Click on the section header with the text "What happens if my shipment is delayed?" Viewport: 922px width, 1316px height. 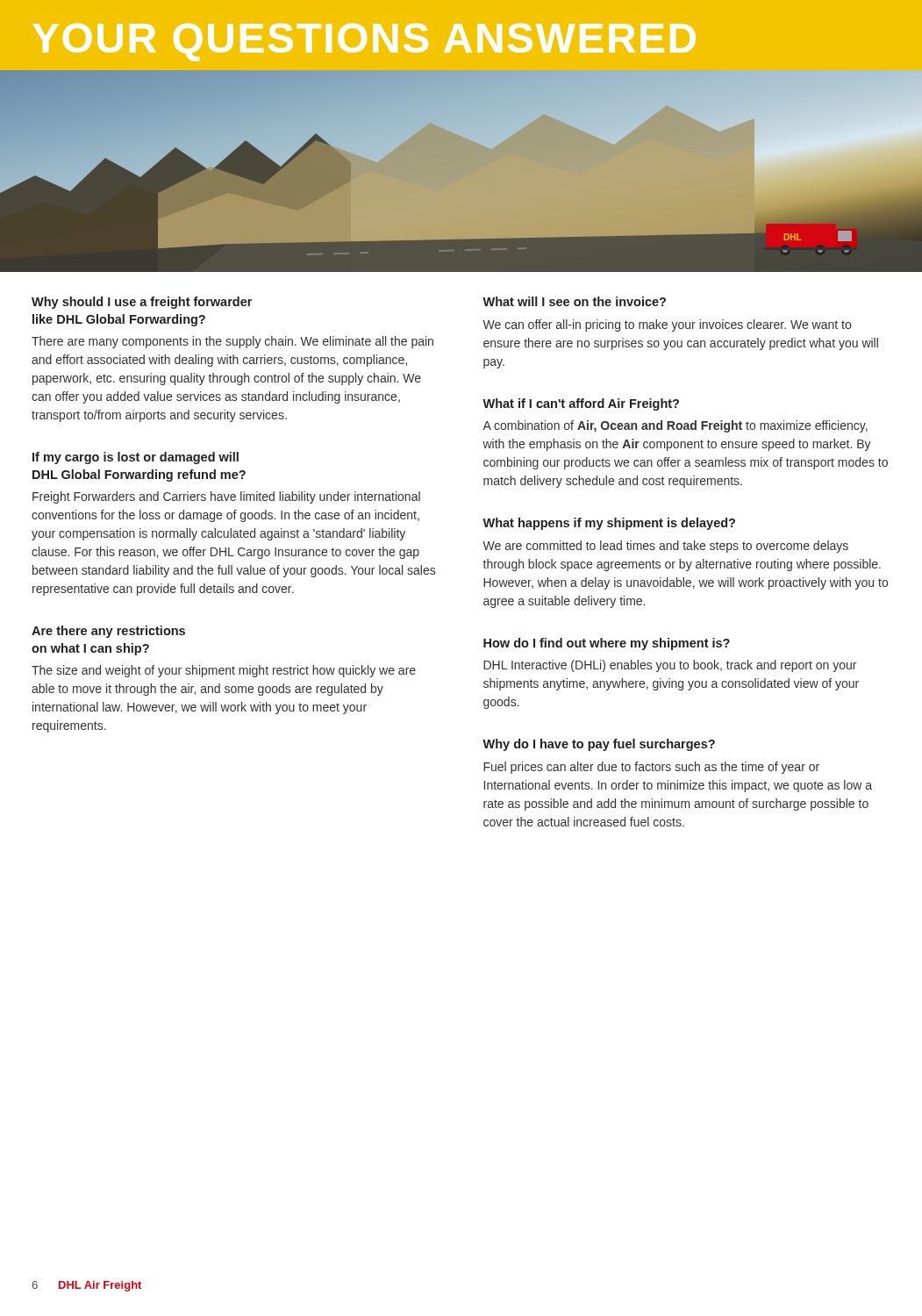609,523
